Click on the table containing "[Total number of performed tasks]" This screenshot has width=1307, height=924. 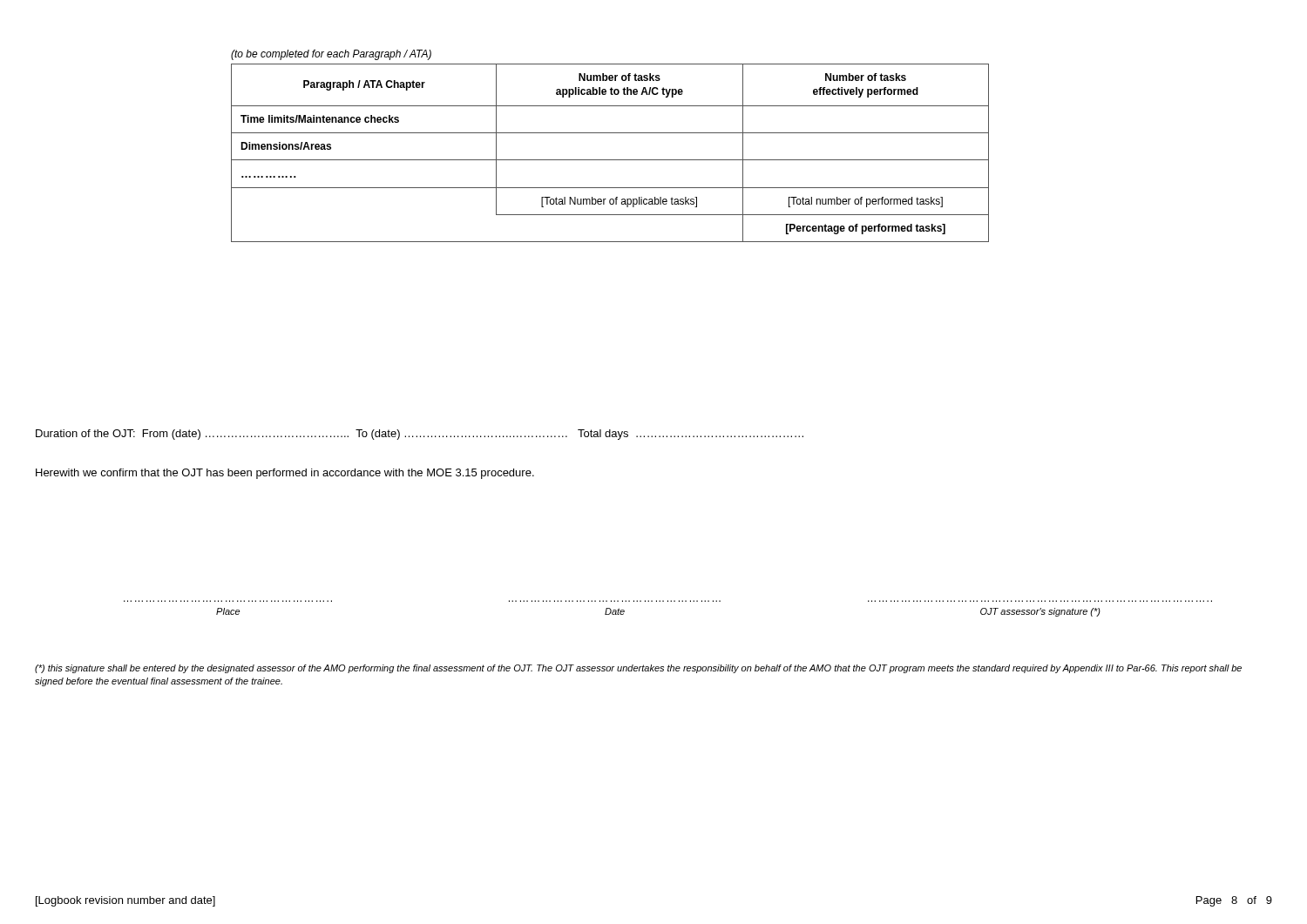610,153
